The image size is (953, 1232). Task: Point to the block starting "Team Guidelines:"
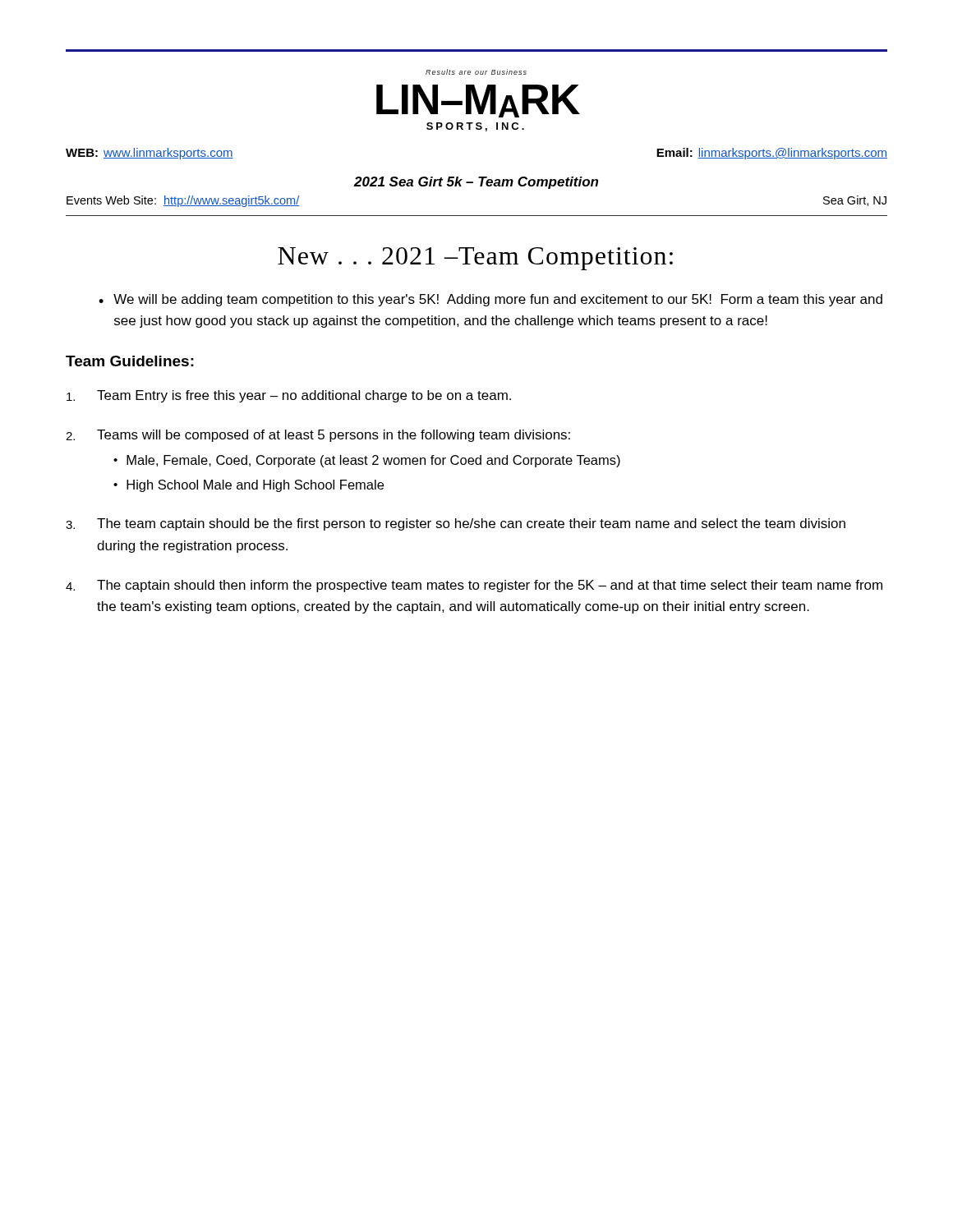pyautogui.click(x=130, y=361)
